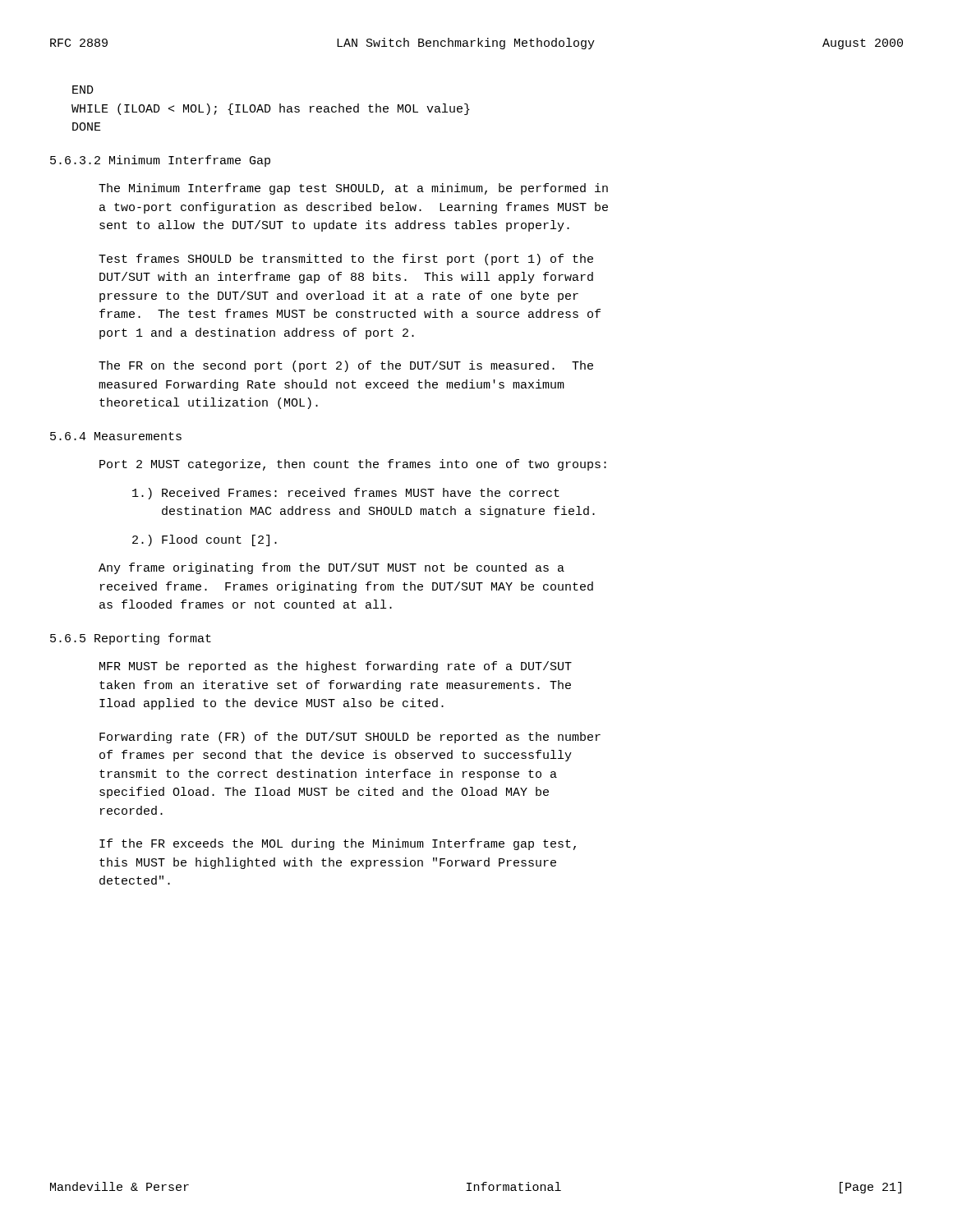Image resolution: width=953 pixels, height=1232 pixels.
Task: Find the section header with the text "5.6.5 Reporting format"
Action: [x=131, y=639]
